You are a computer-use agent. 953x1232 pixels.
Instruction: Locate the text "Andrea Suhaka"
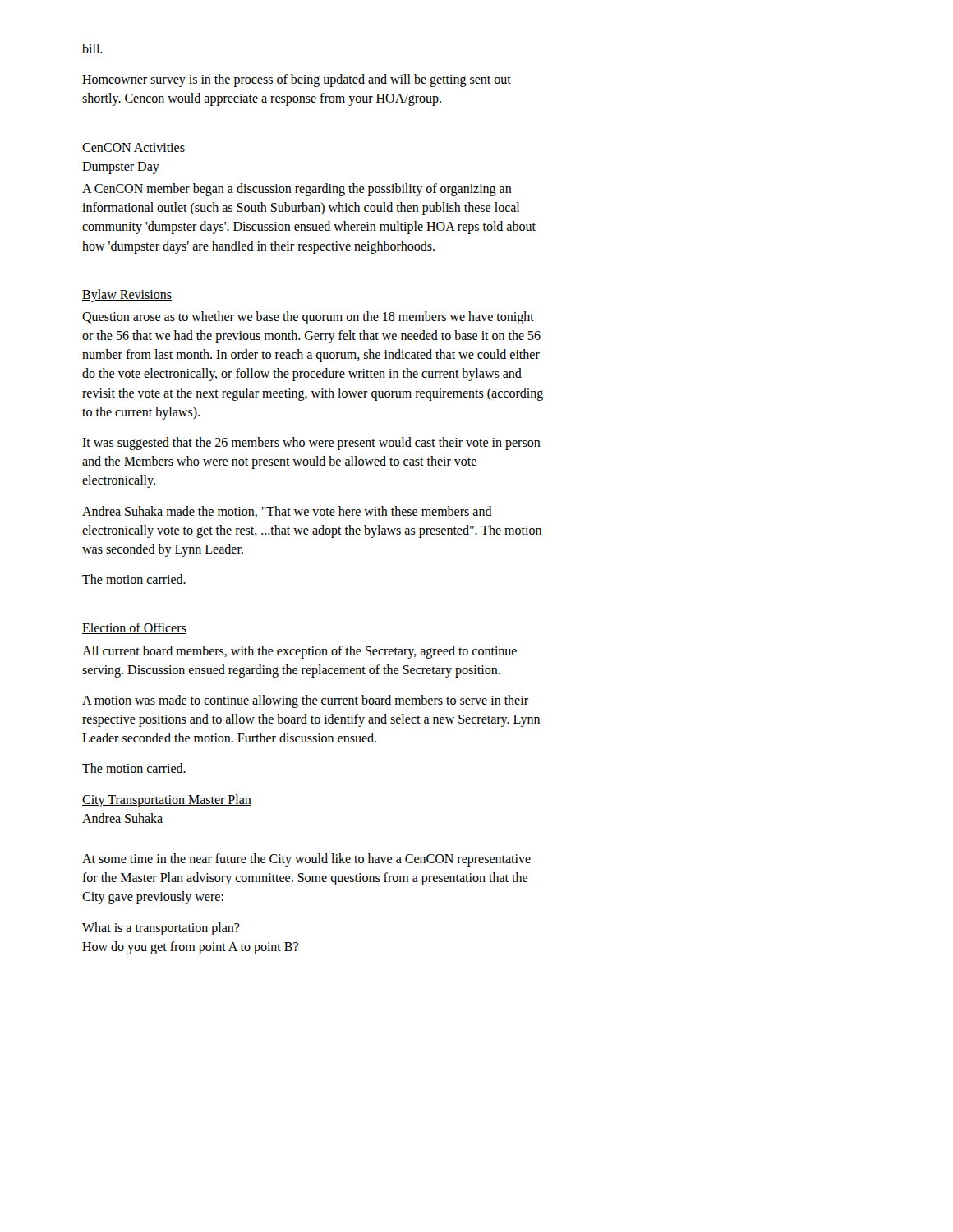(x=123, y=818)
